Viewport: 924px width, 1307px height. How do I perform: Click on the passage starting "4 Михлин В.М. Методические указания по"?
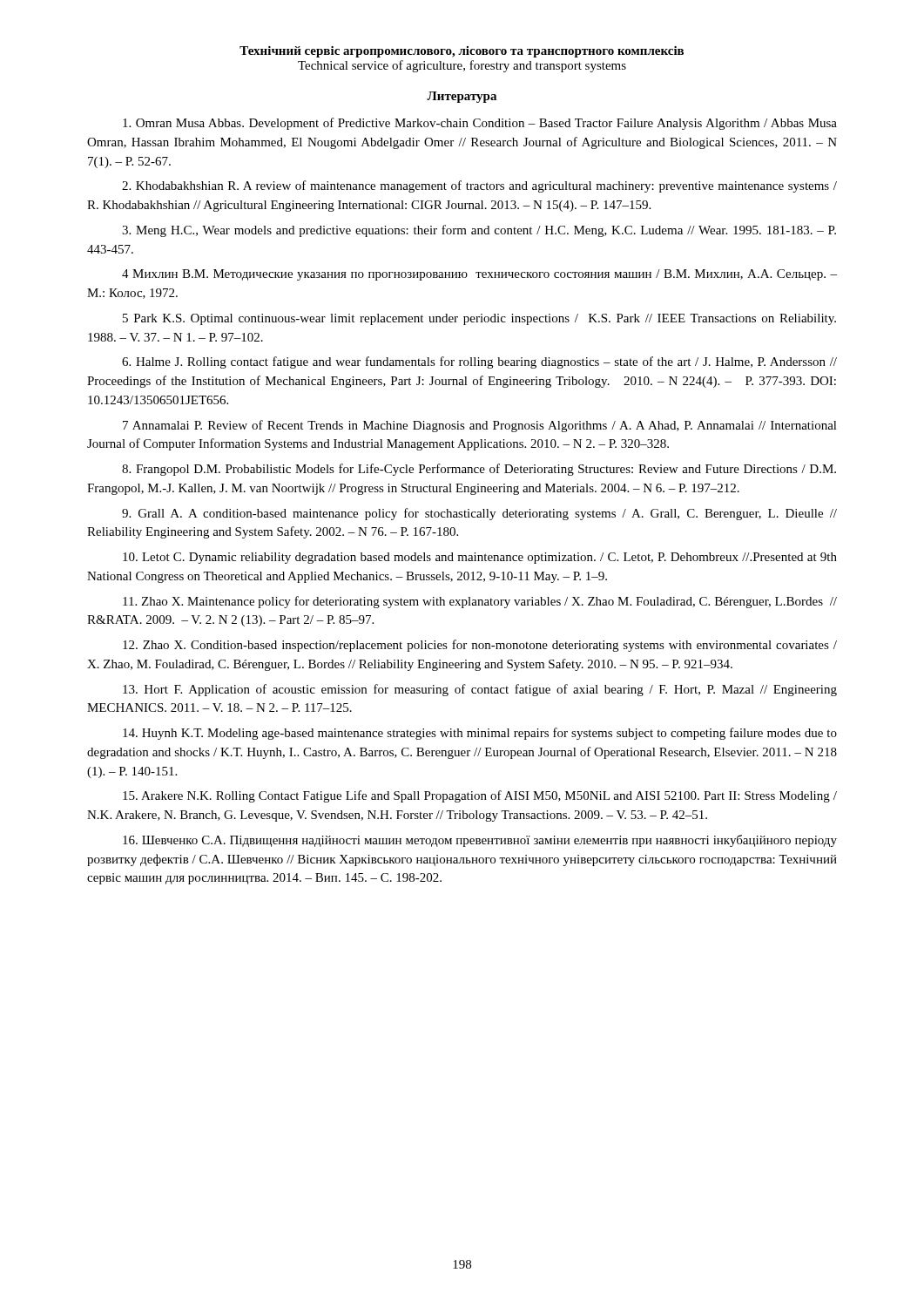462,283
